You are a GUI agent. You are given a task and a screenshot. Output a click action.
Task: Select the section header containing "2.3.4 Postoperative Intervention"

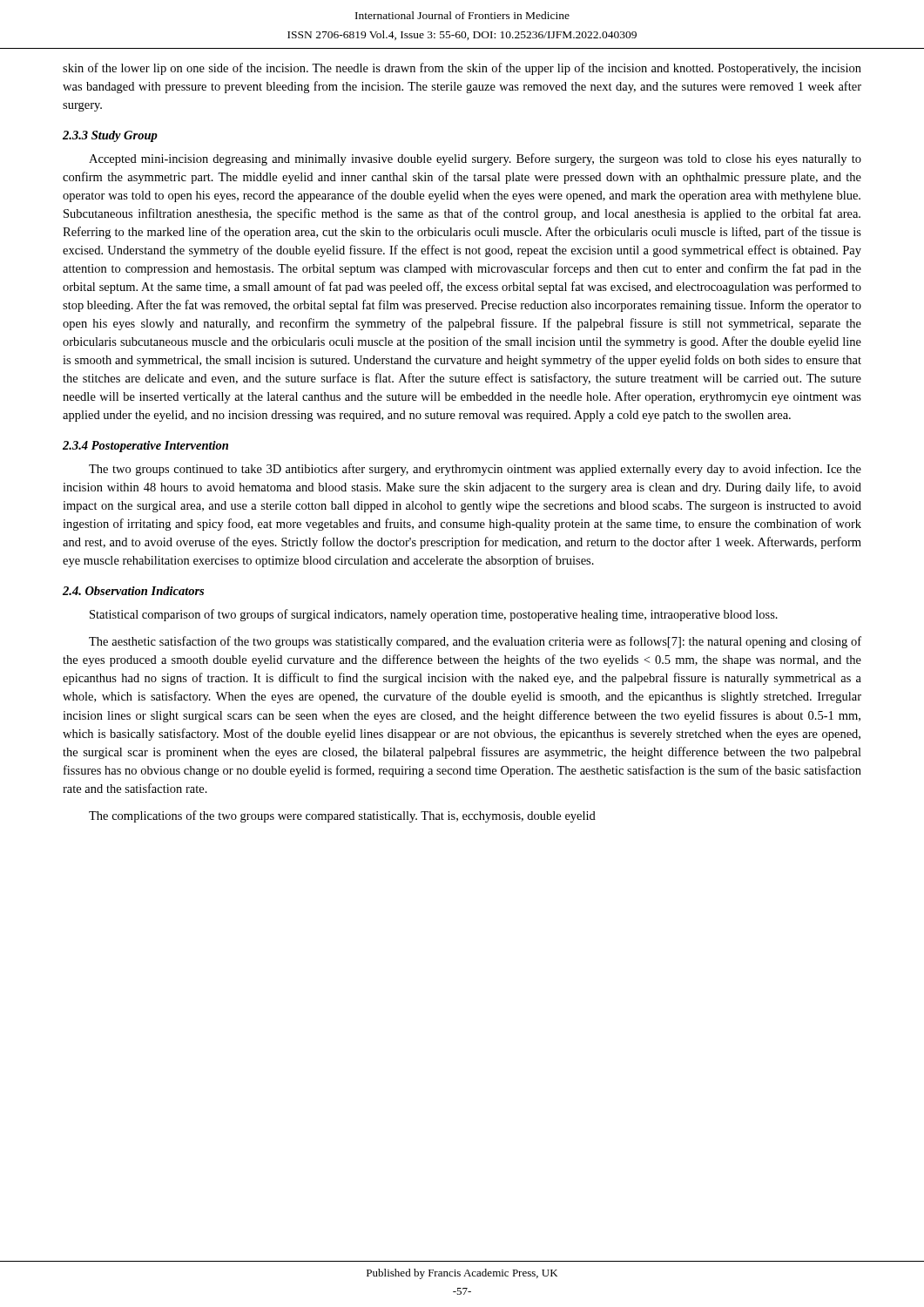146,445
